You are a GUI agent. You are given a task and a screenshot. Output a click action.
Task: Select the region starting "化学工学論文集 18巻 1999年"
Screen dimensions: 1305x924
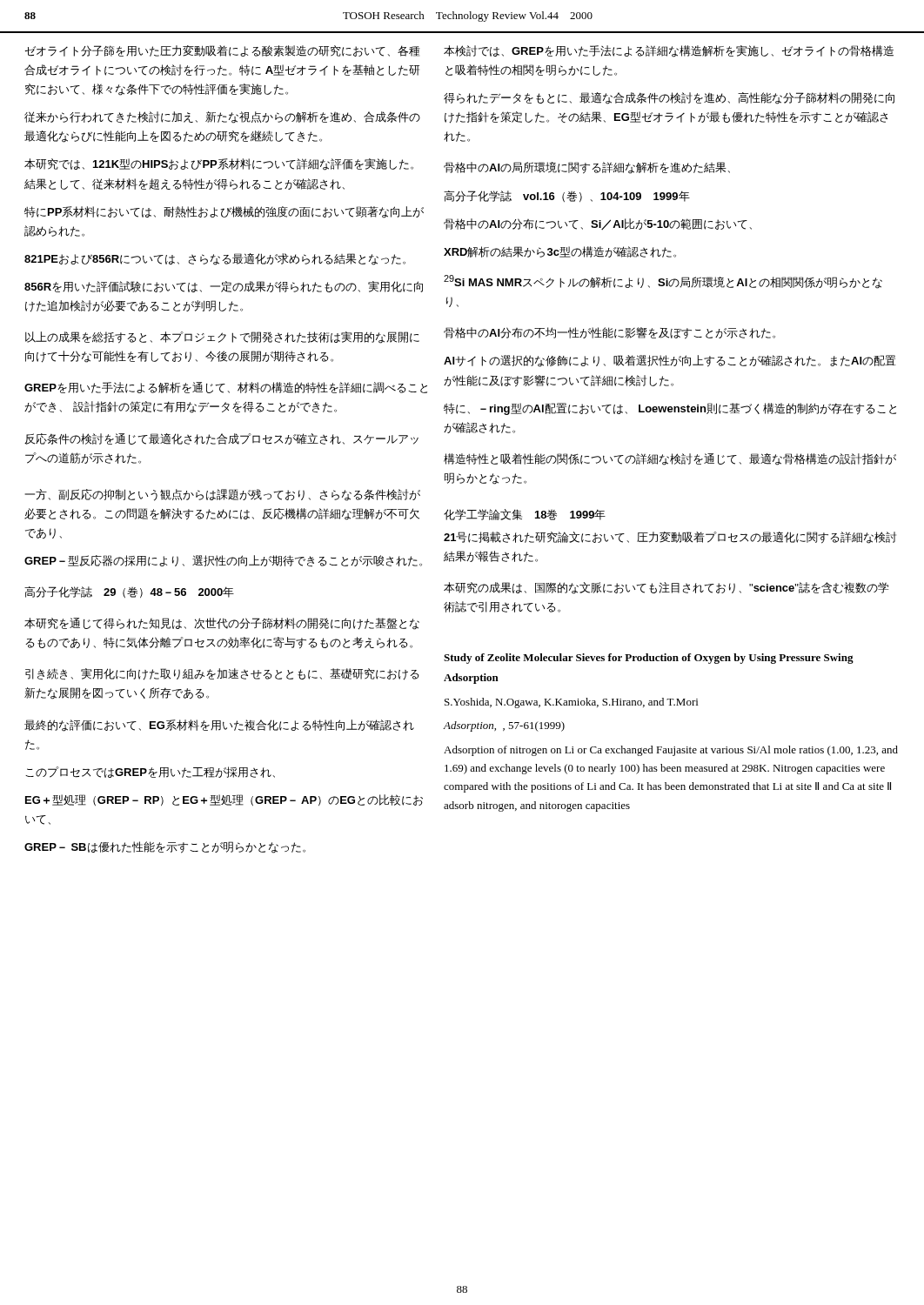click(x=525, y=515)
